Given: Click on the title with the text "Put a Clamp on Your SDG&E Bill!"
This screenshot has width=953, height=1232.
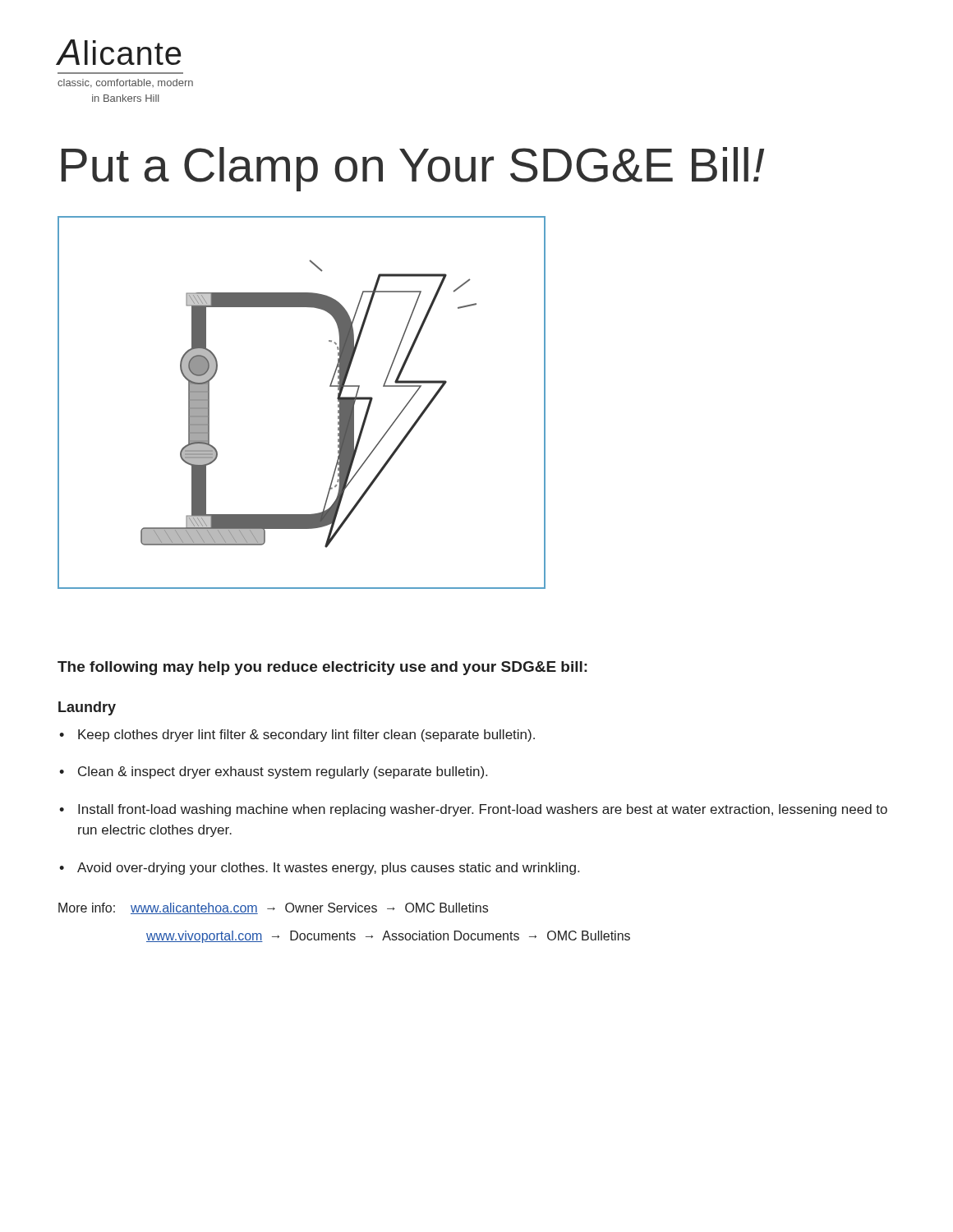Looking at the screenshot, I should point(476,165).
